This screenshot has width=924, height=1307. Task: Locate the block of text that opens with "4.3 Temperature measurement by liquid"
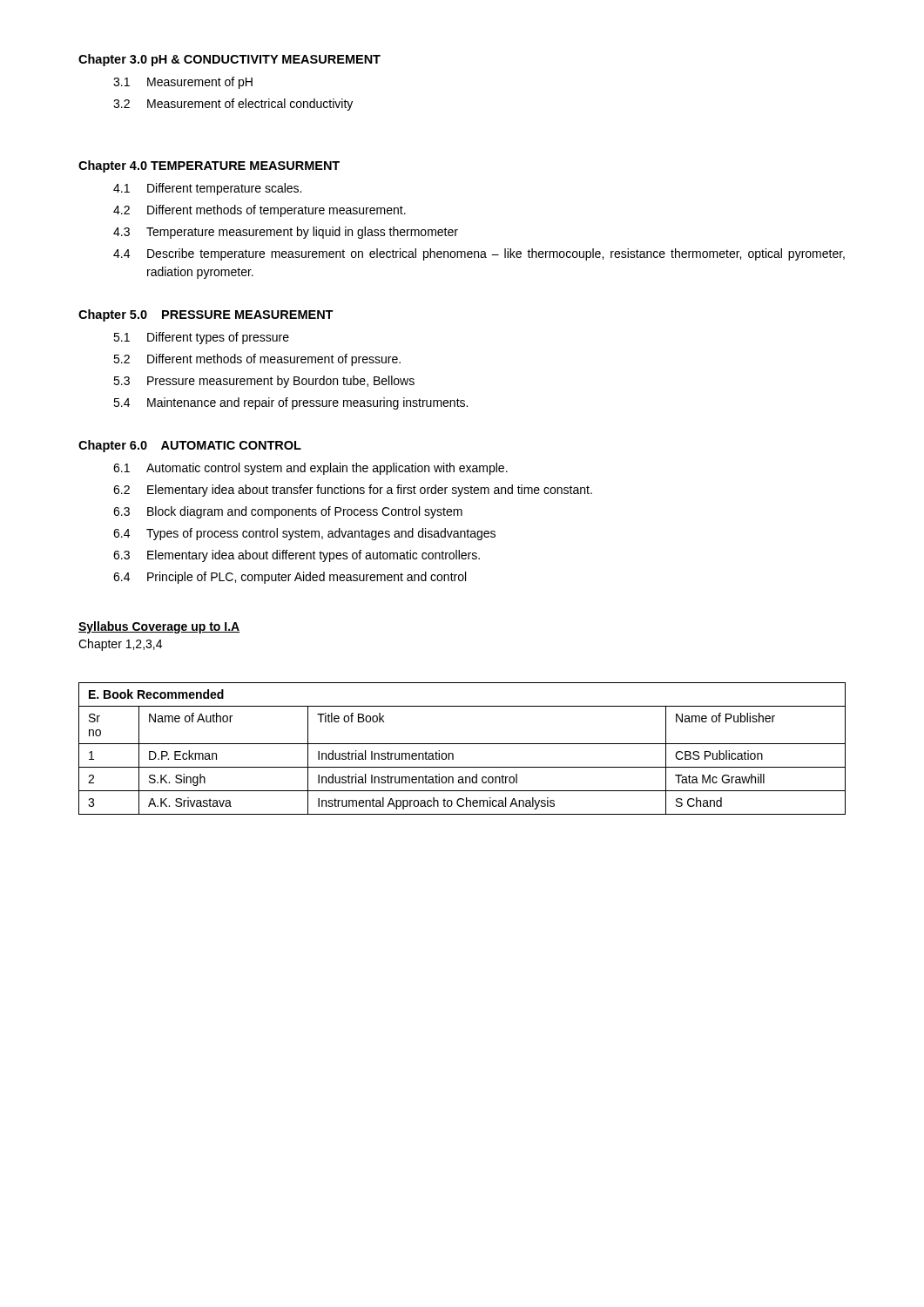click(286, 233)
